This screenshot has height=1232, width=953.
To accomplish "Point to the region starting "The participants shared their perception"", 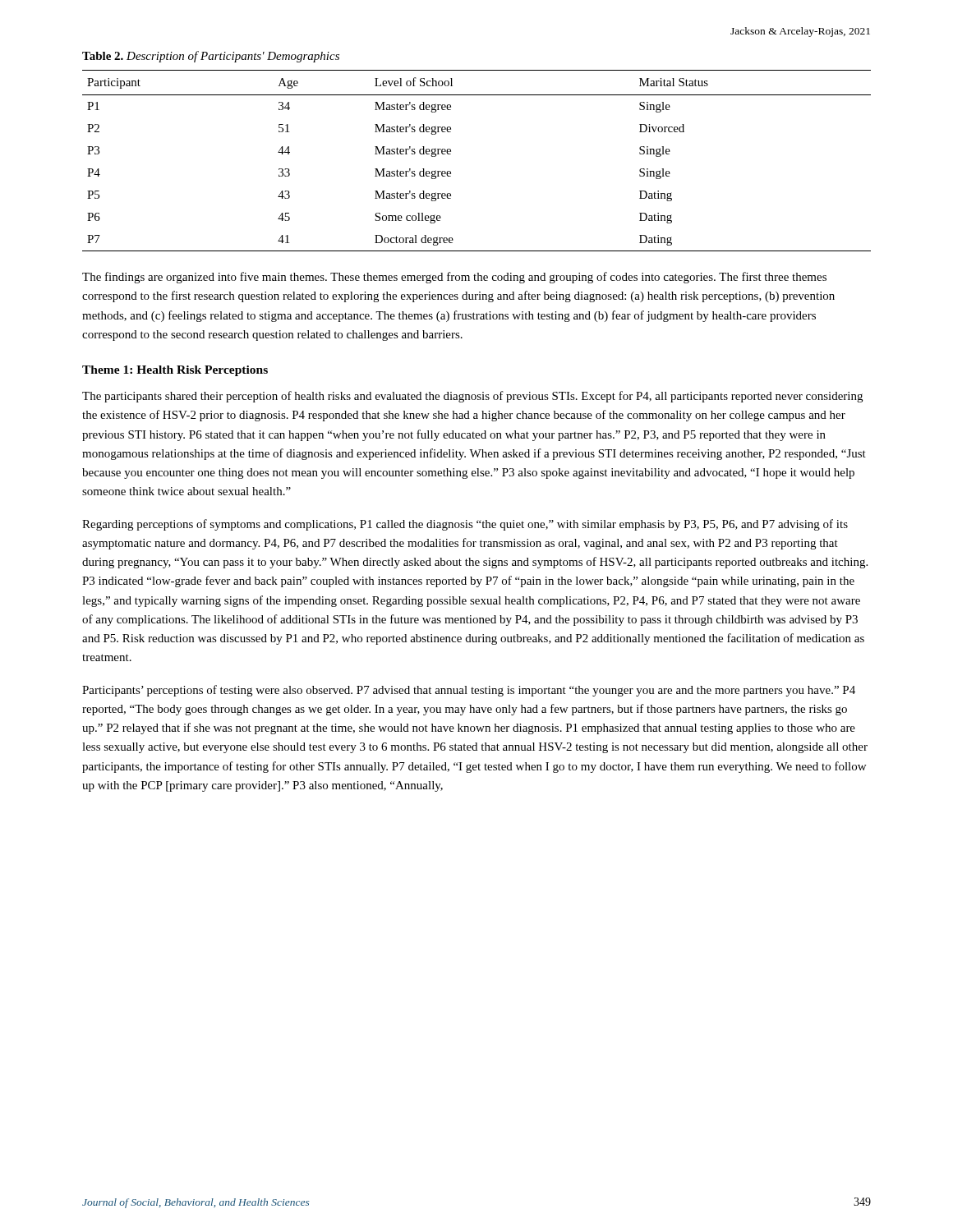I will [x=474, y=444].
